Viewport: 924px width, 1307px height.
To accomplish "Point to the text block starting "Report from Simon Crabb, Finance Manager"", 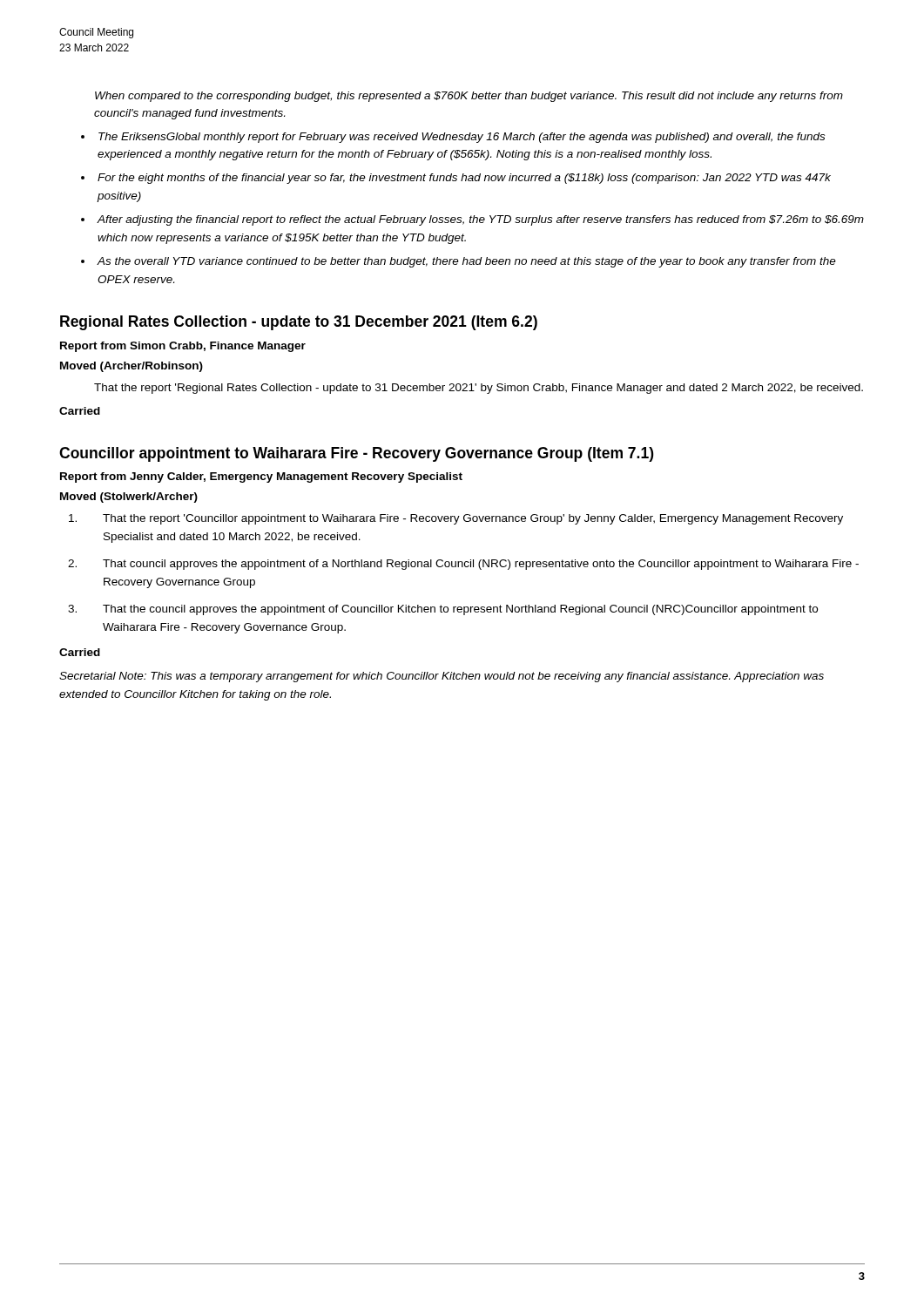I will (182, 345).
